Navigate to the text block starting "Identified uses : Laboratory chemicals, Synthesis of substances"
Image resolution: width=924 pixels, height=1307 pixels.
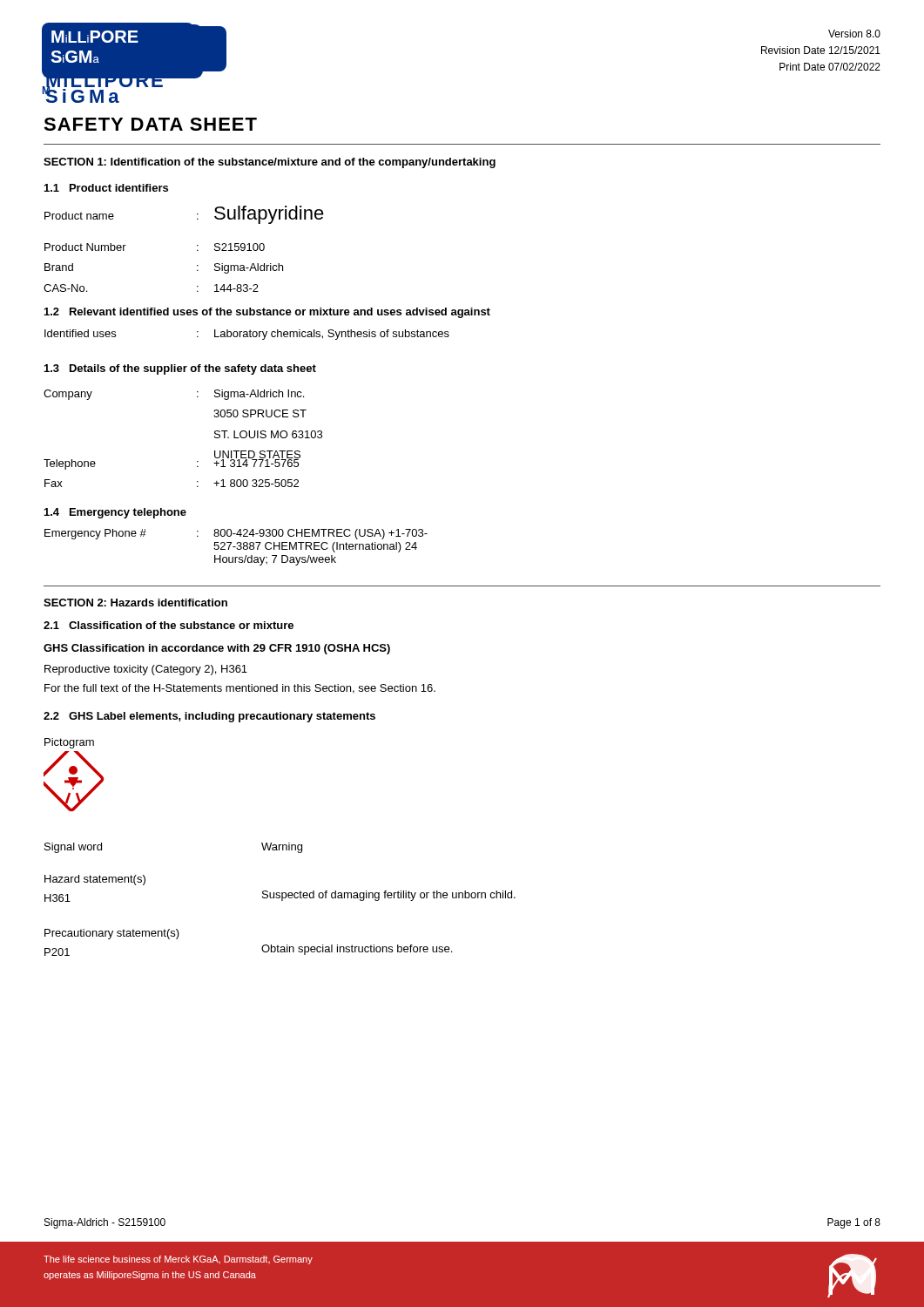tap(246, 333)
